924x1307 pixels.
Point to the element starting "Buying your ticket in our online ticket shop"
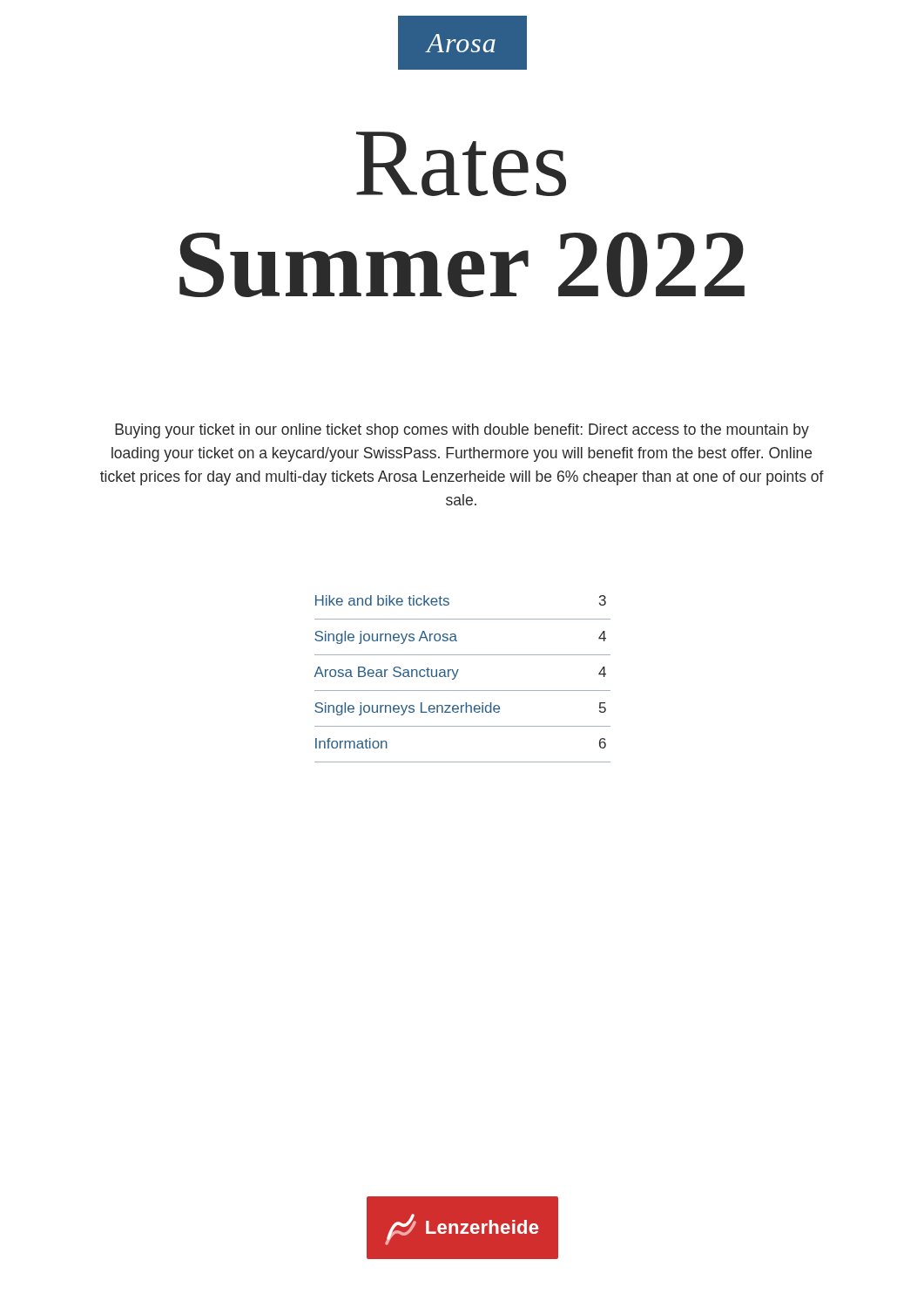[462, 465]
